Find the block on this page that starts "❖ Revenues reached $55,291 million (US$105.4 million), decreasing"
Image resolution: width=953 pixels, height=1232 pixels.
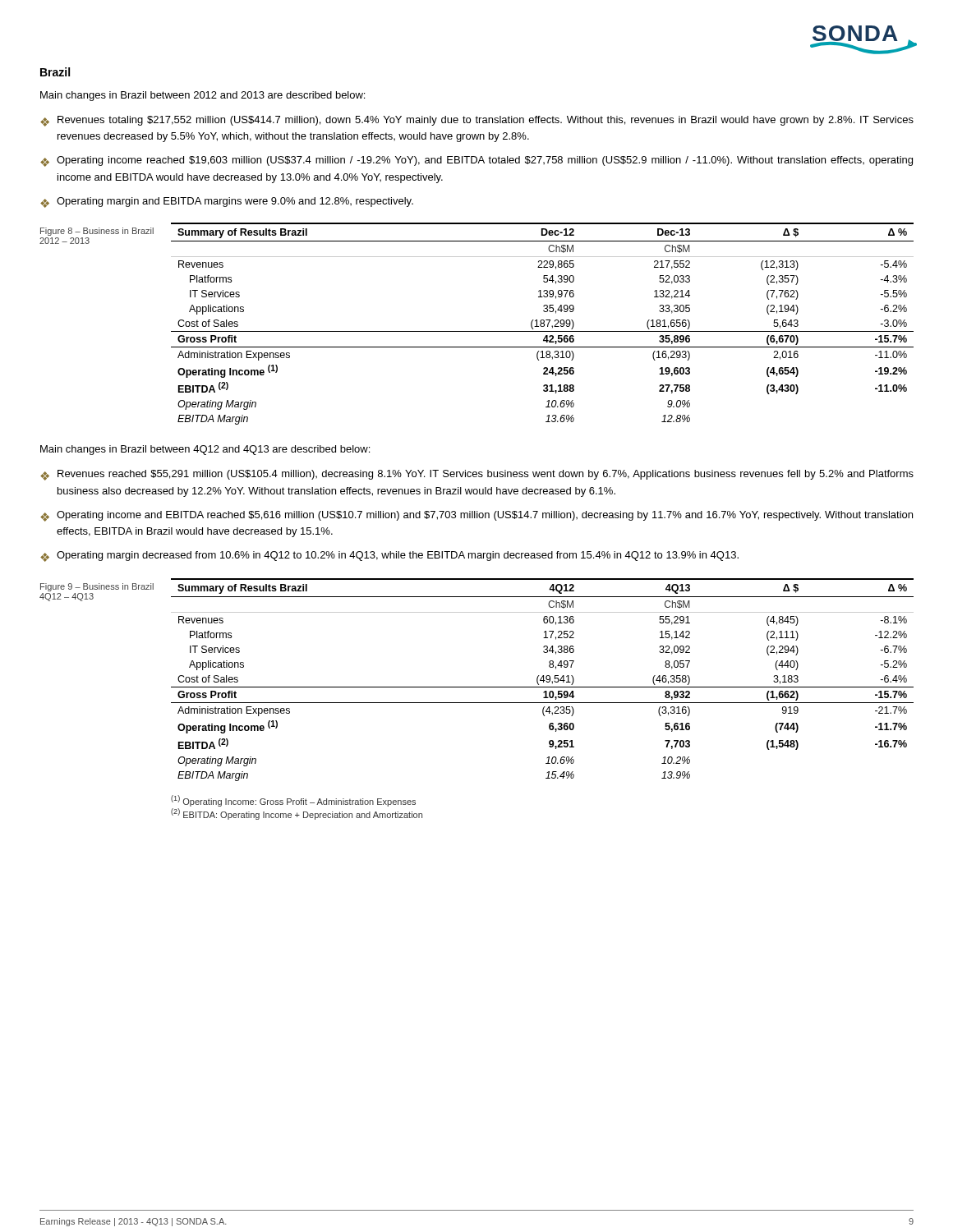point(476,483)
